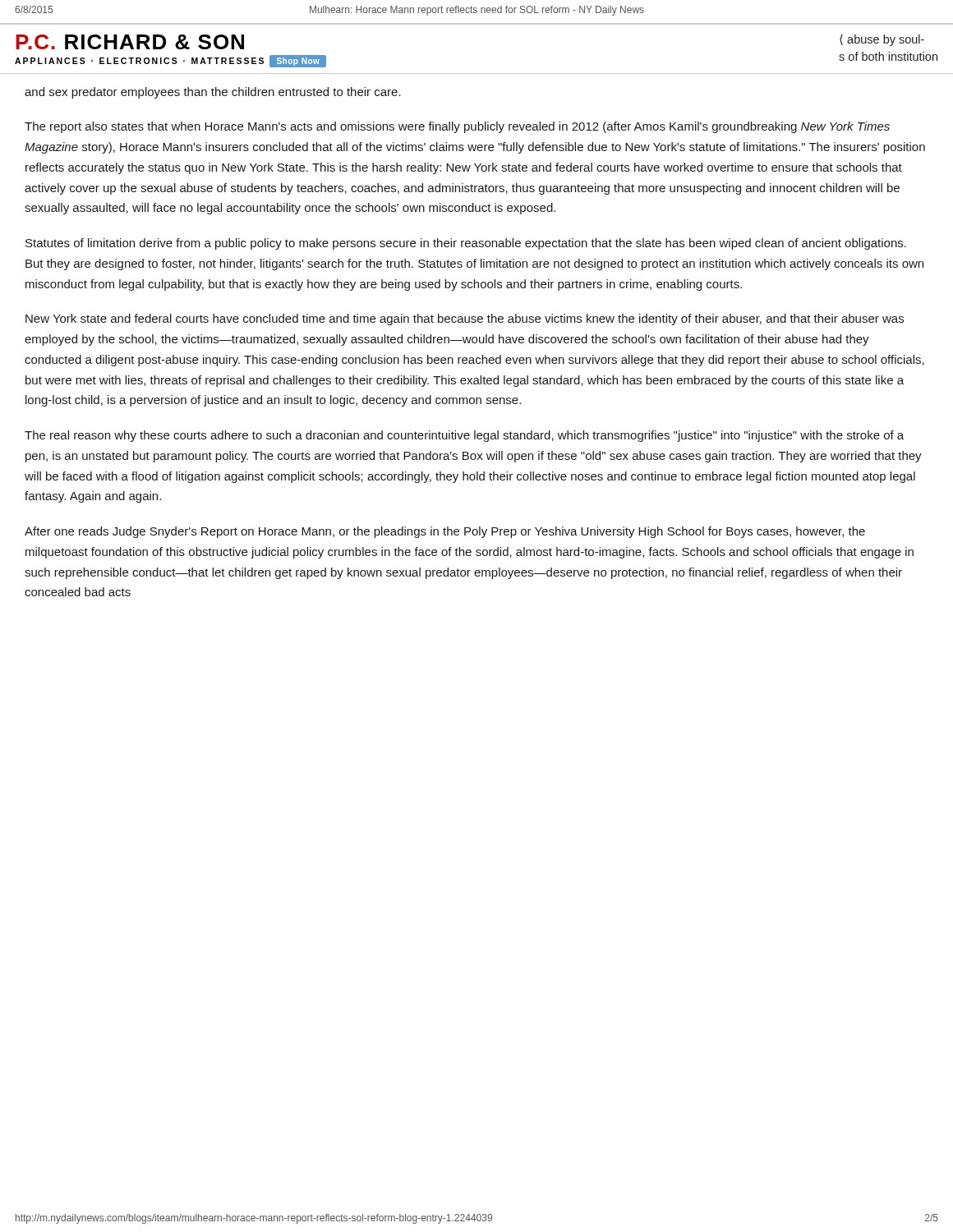Viewport: 953px width, 1232px height.
Task: Locate the text block with the text "After one reads Judge Snyder's Report"
Action: 469,562
